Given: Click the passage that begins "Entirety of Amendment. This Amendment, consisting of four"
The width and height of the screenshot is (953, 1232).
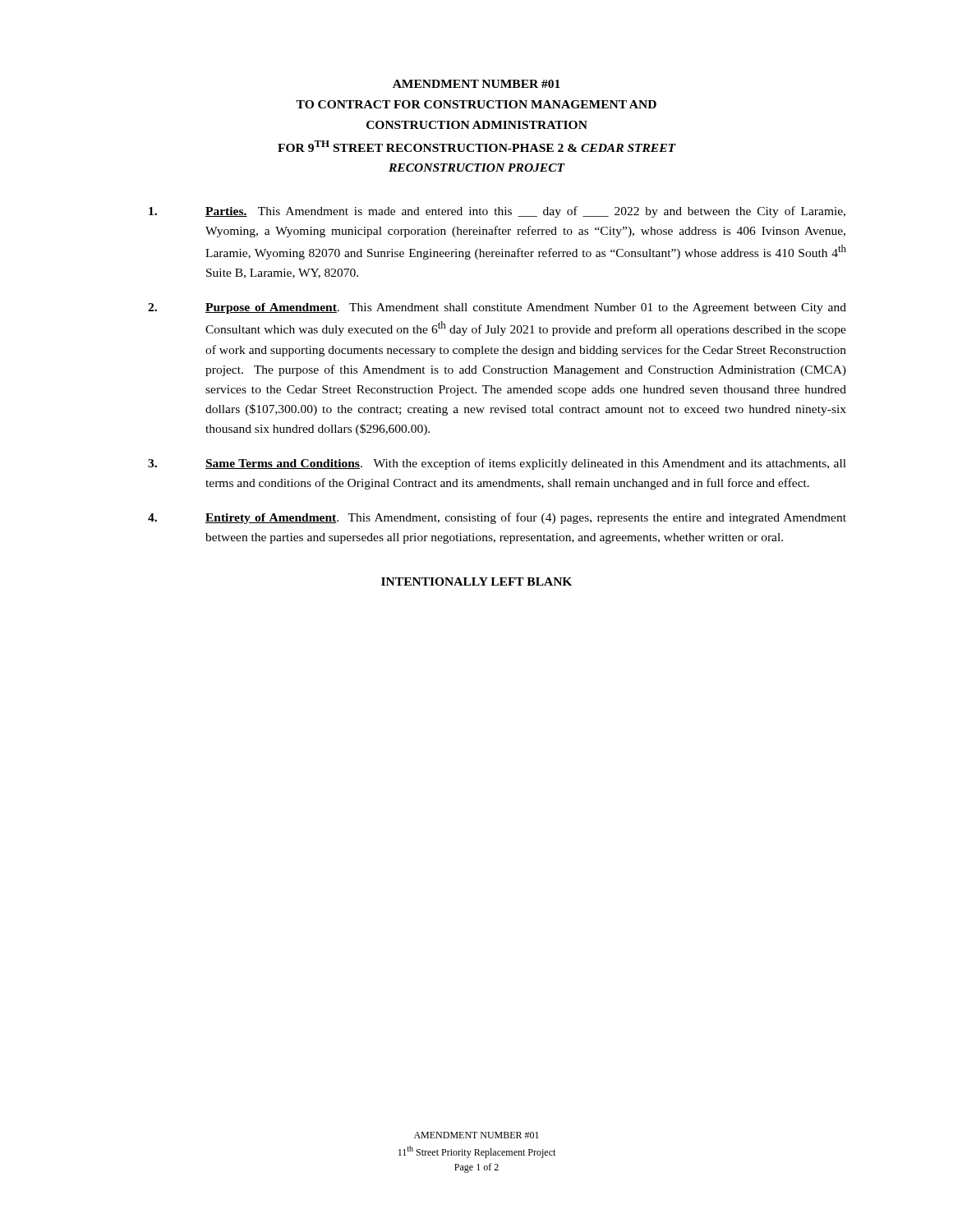Looking at the screenshot, I should (476, 527).
